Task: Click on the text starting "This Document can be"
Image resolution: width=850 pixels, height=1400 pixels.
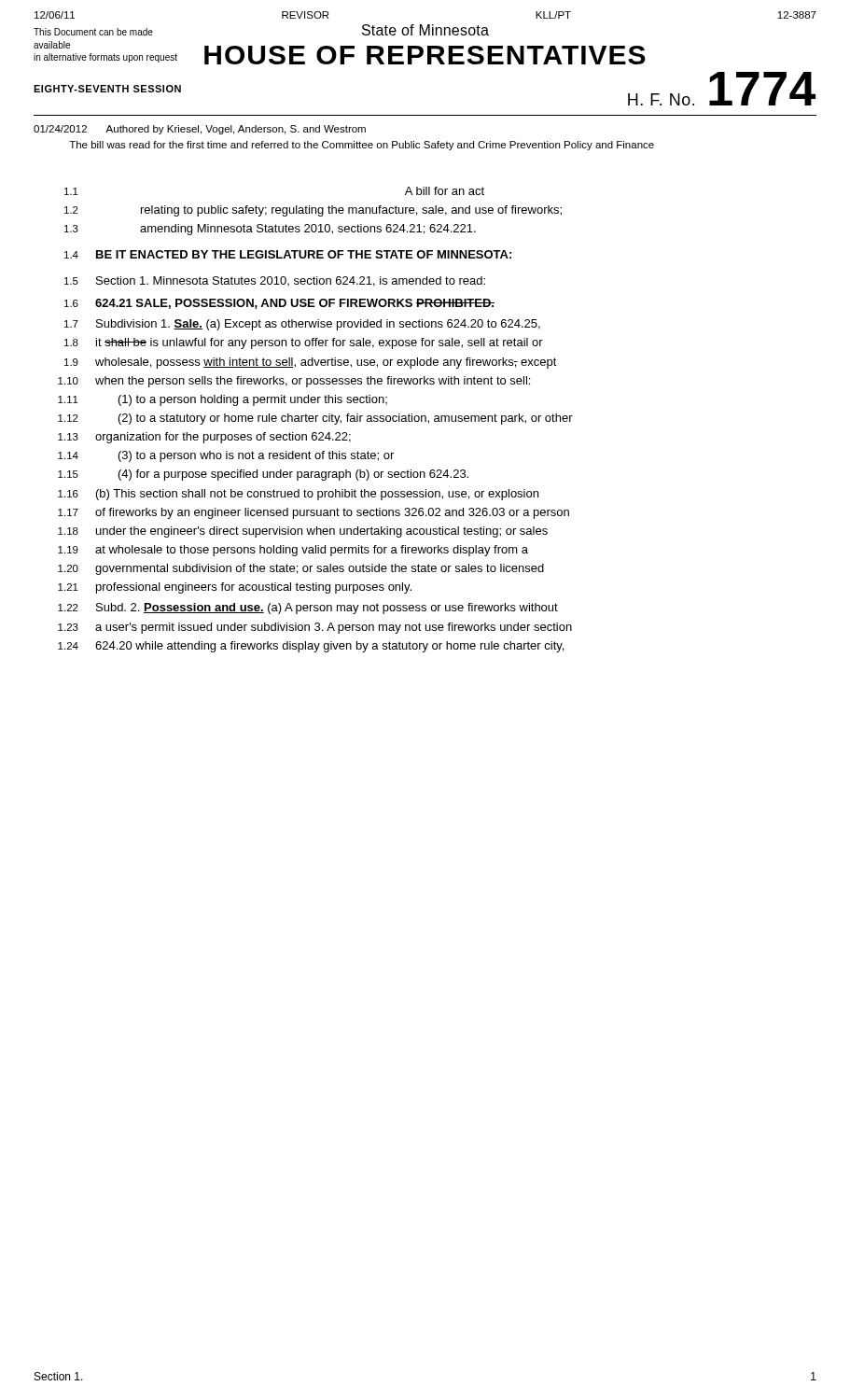Action: point(105,45)
